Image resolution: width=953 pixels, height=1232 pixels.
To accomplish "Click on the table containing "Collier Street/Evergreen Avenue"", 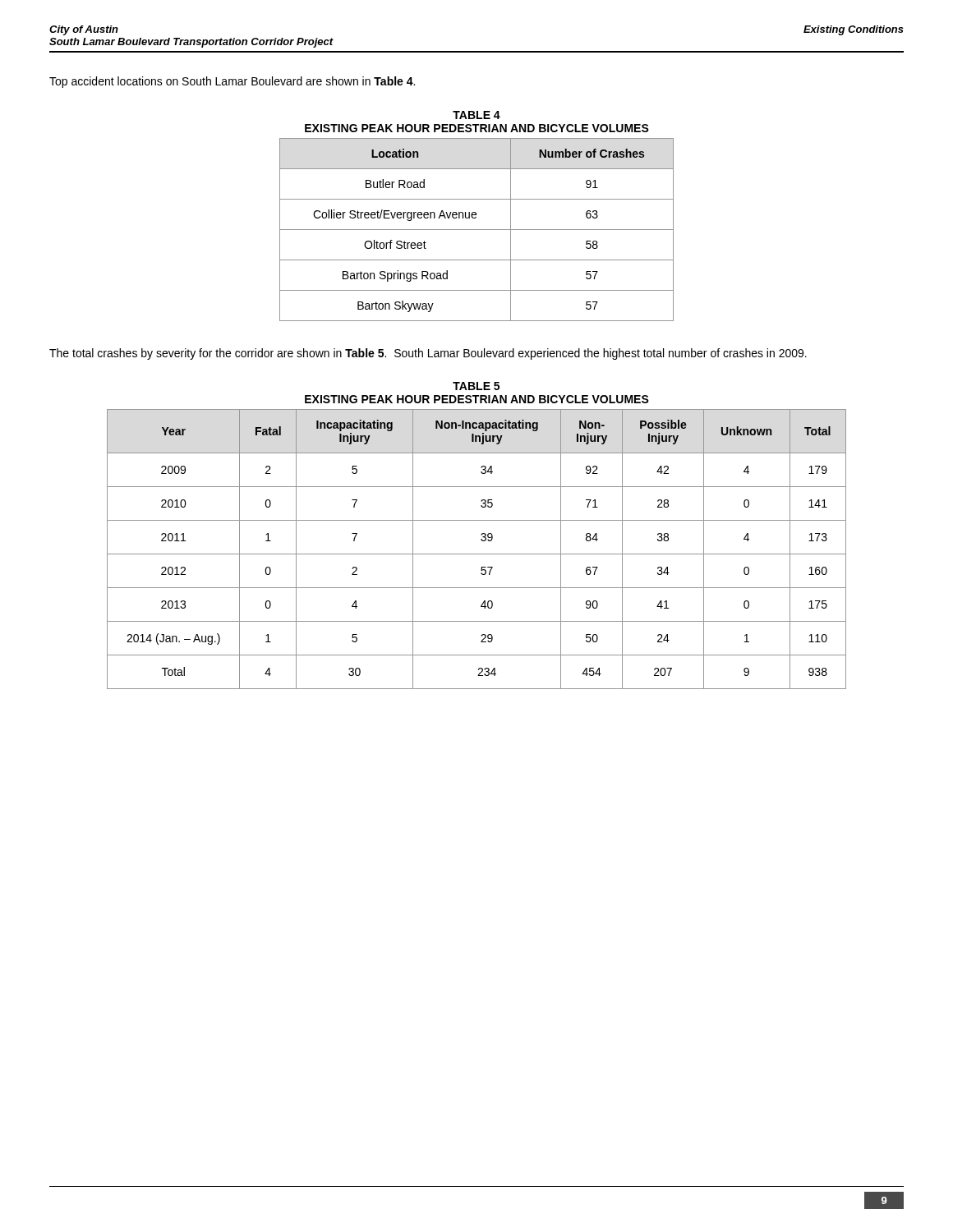I will (x=476, y=229).
